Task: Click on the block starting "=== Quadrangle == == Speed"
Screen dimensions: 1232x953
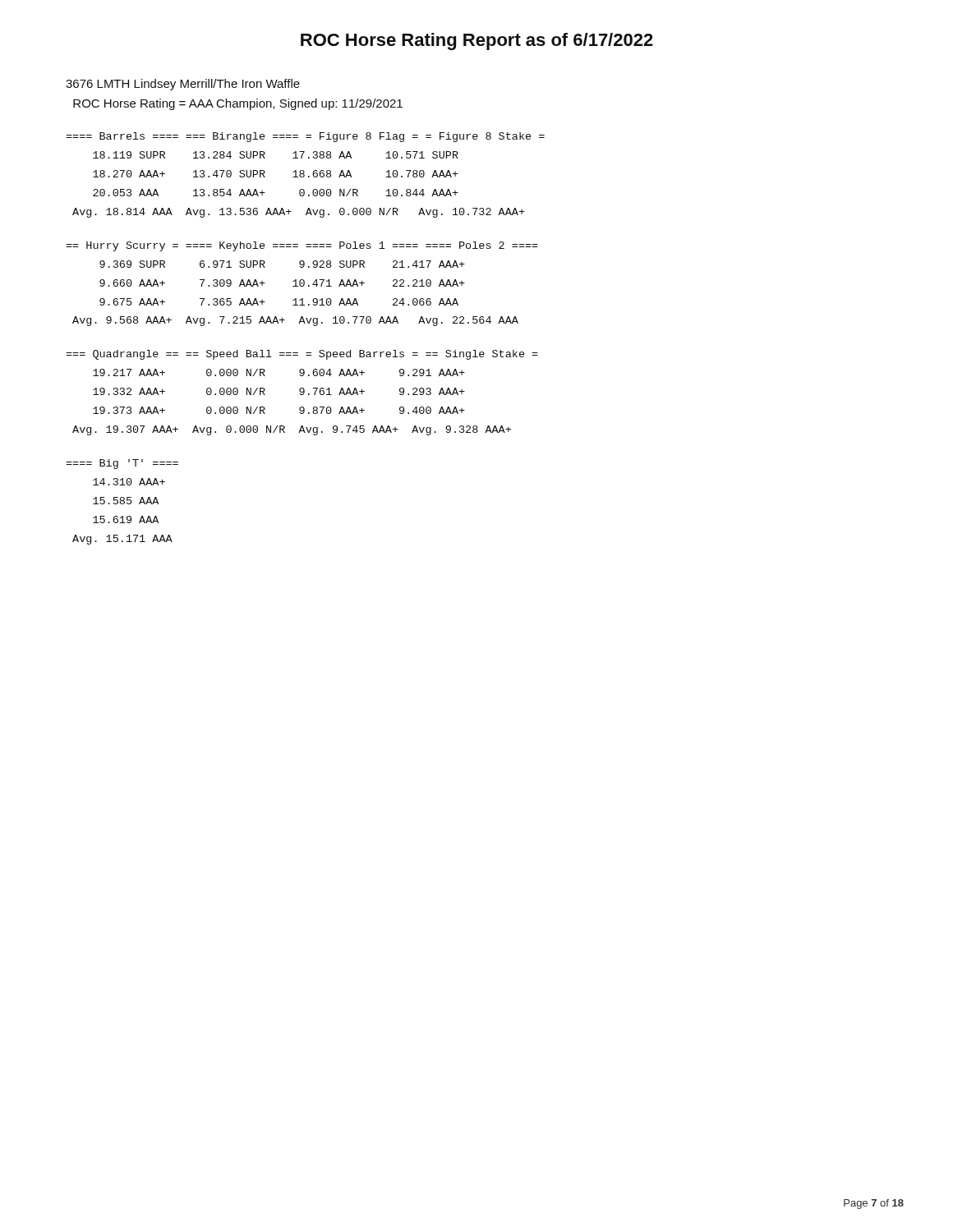Action: [302, 392]
